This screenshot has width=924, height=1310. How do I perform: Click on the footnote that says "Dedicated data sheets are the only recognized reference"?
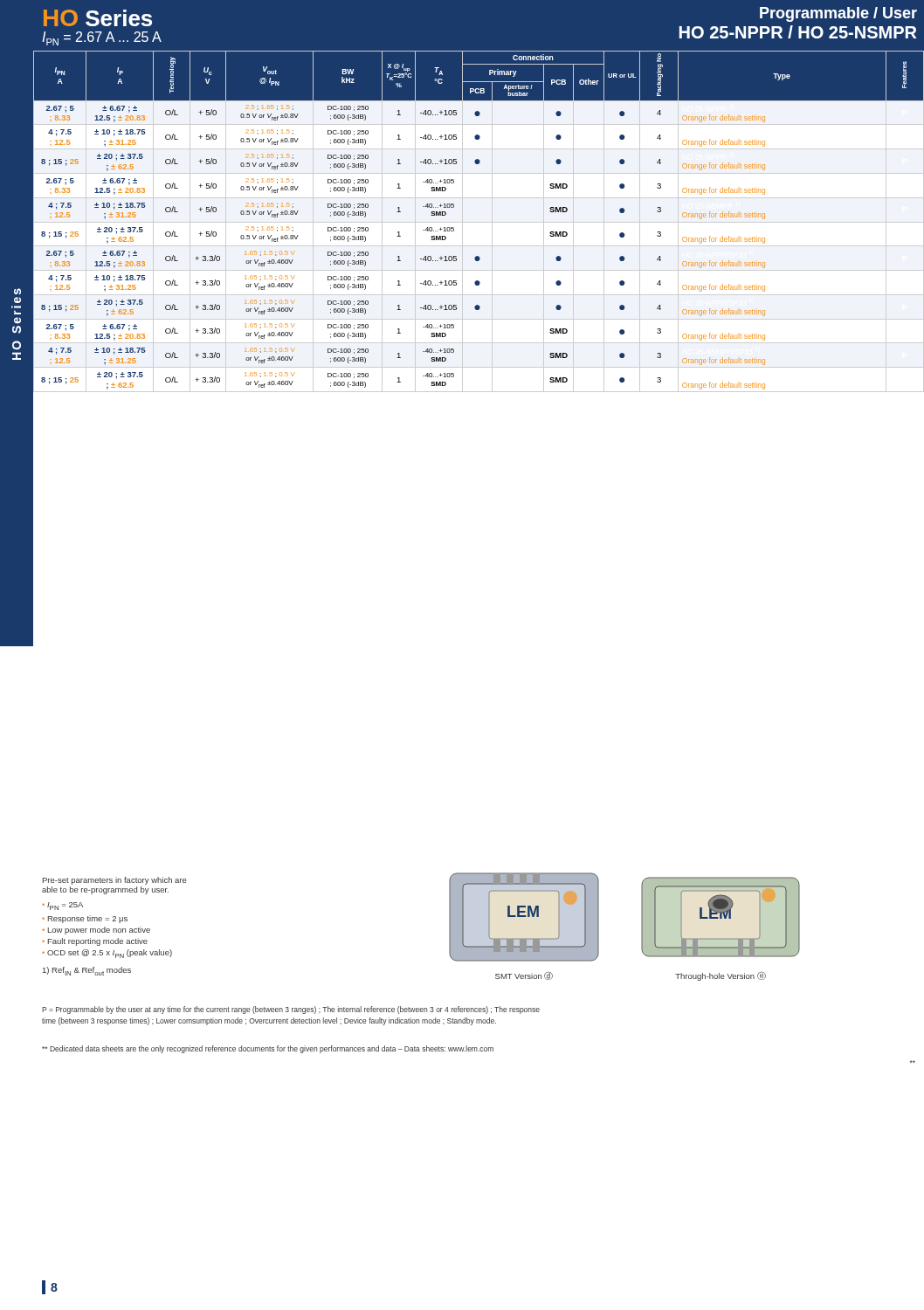pos(479,1055)
